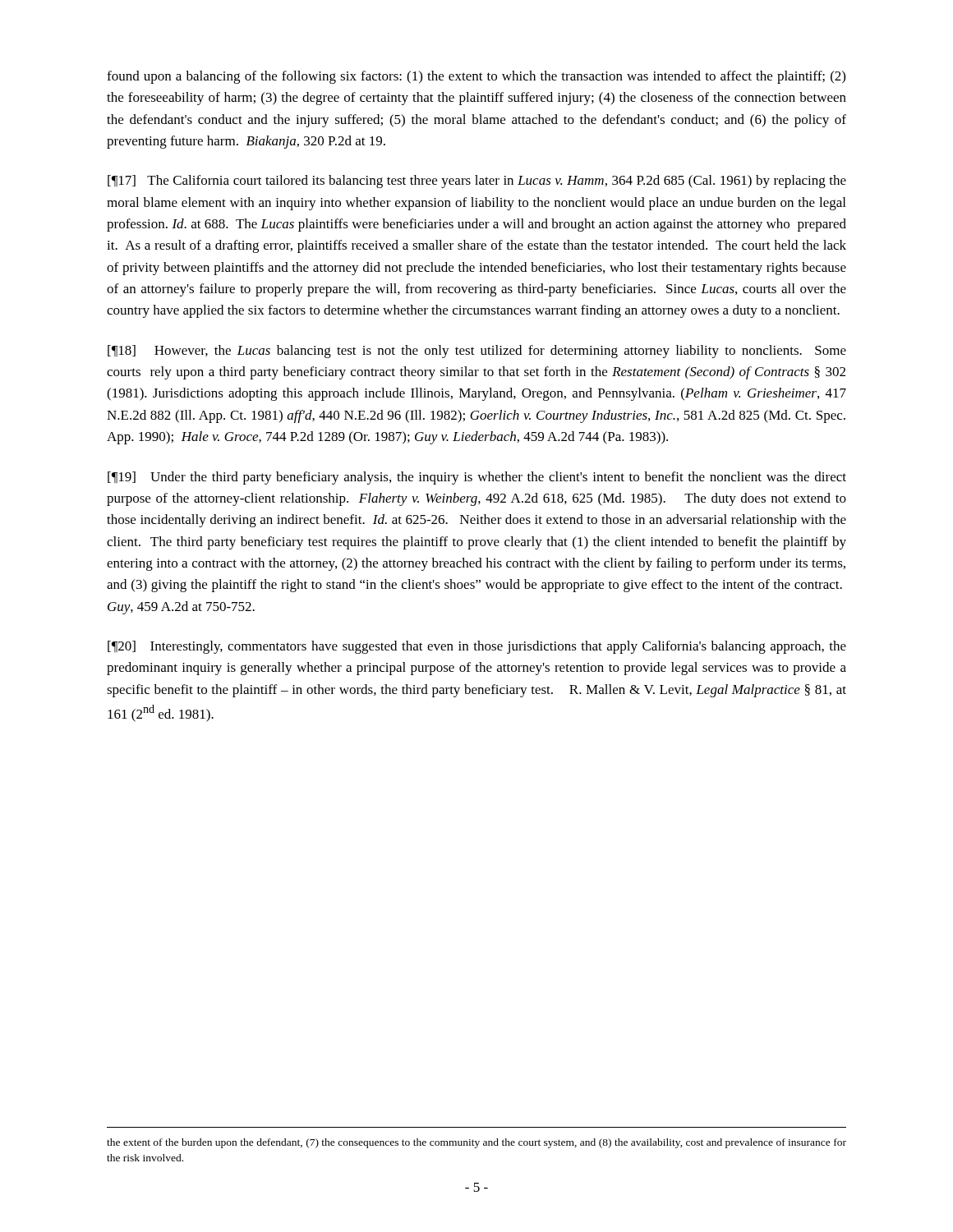Image resolution: width=953 pixels, height=1232 pixels.
Task: Navigate to the text starting "the extent of the"
Action: click(x=476, y=1150)
